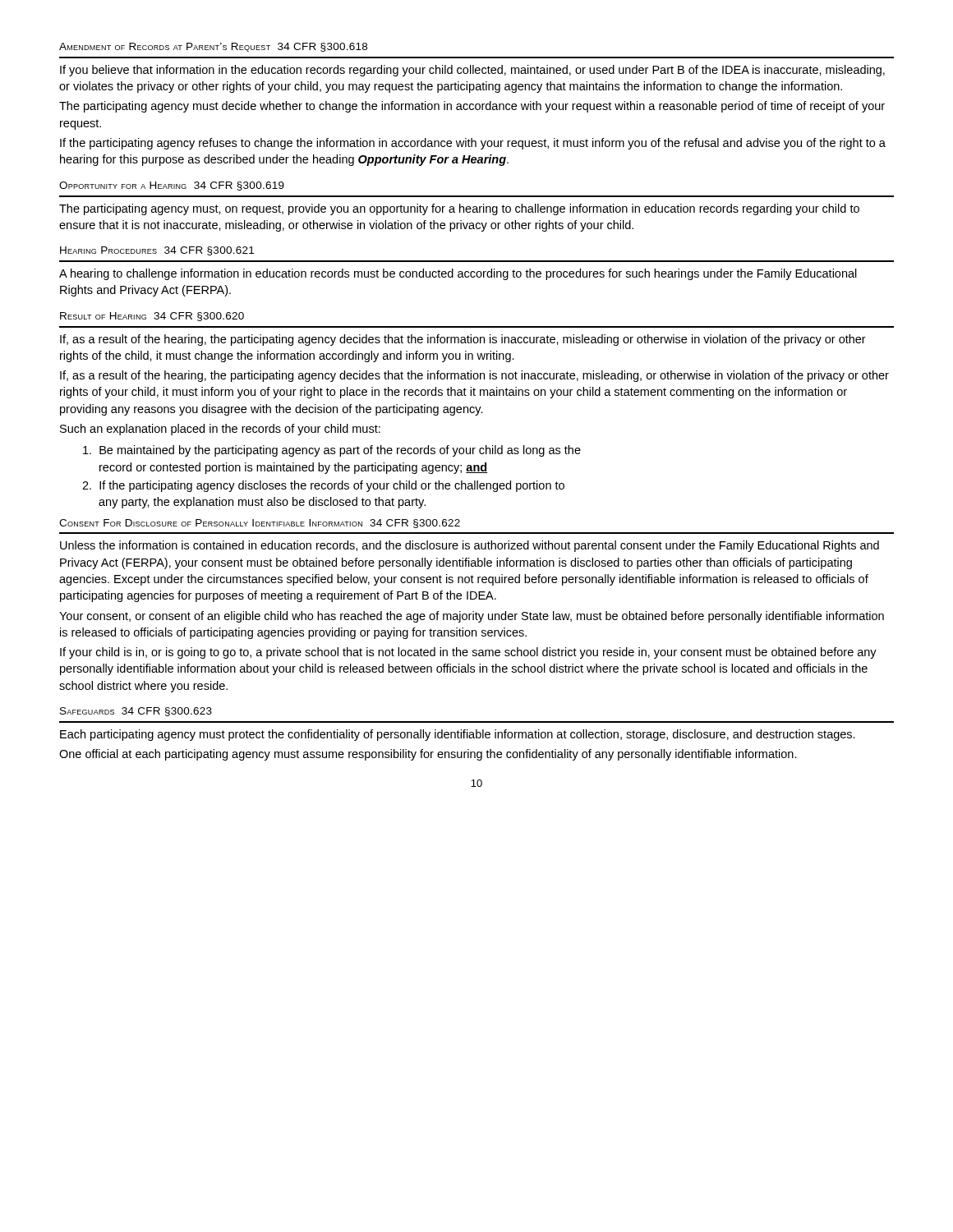This screenshot has height=1232, width=953.
Task: Click on the block starting "If you believe that information in the education"
Action: (476, 115)
